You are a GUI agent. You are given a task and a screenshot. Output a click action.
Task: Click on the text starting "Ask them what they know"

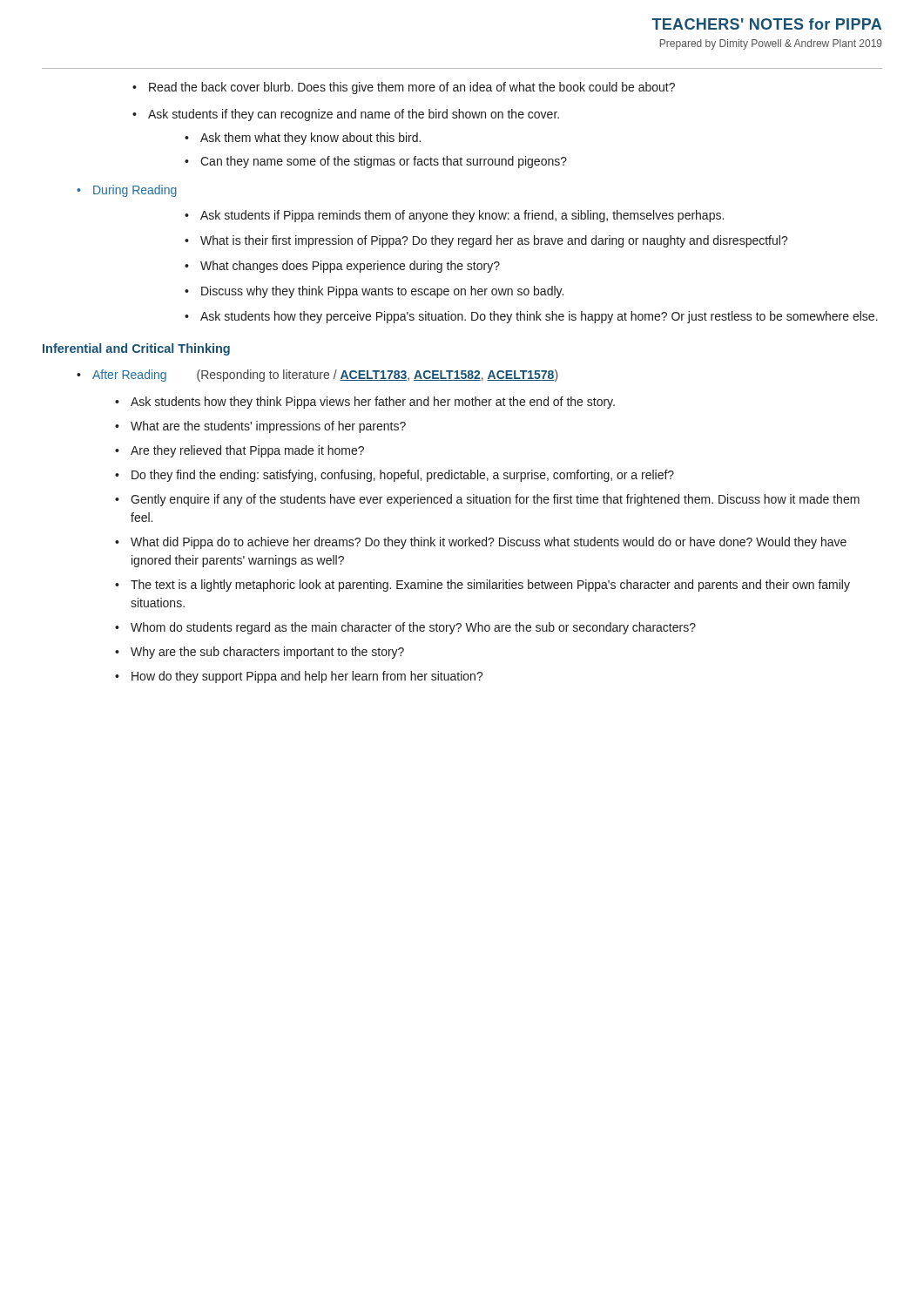click(303, 139)
